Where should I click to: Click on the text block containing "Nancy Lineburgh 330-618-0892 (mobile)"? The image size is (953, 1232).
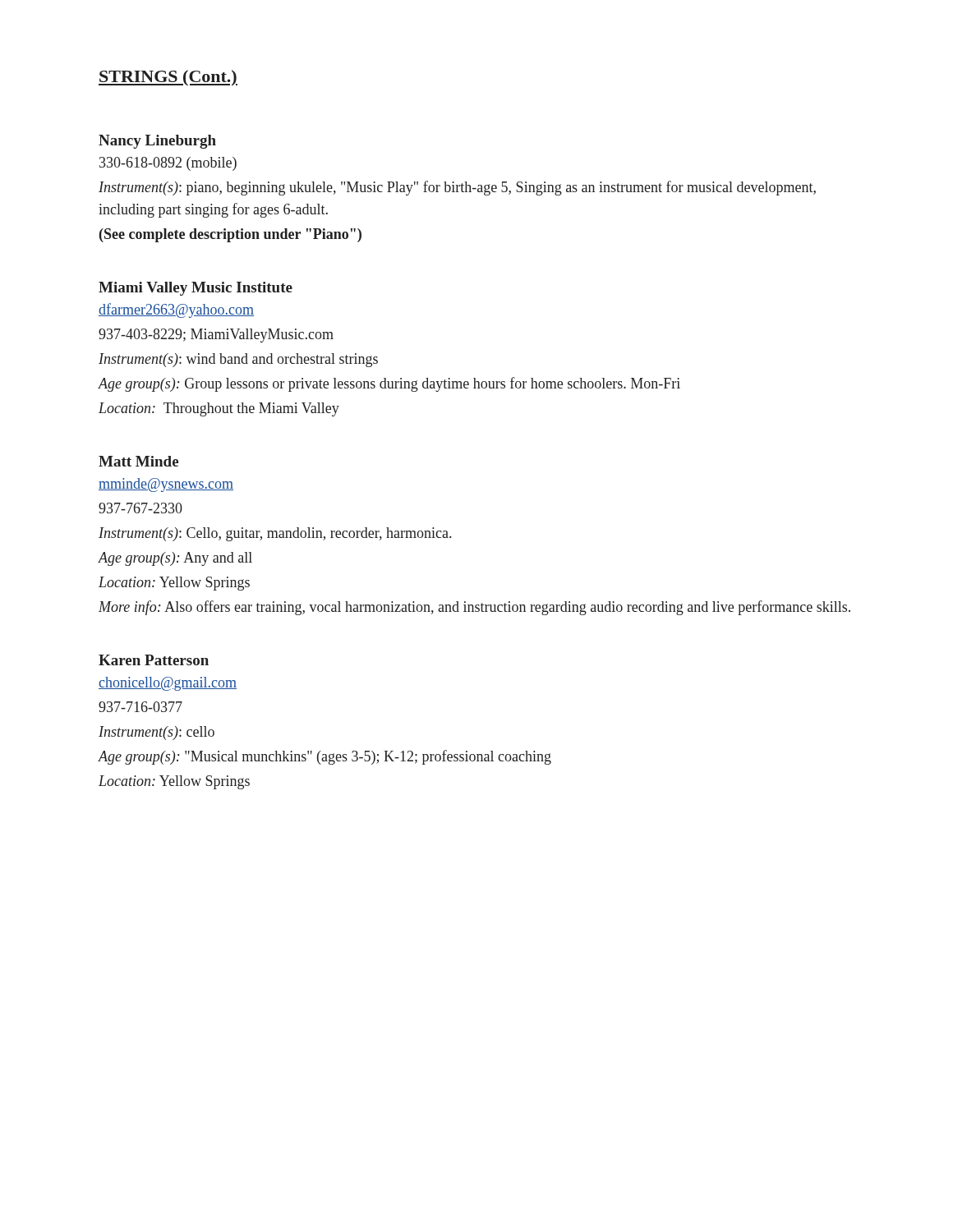[476, 188]
